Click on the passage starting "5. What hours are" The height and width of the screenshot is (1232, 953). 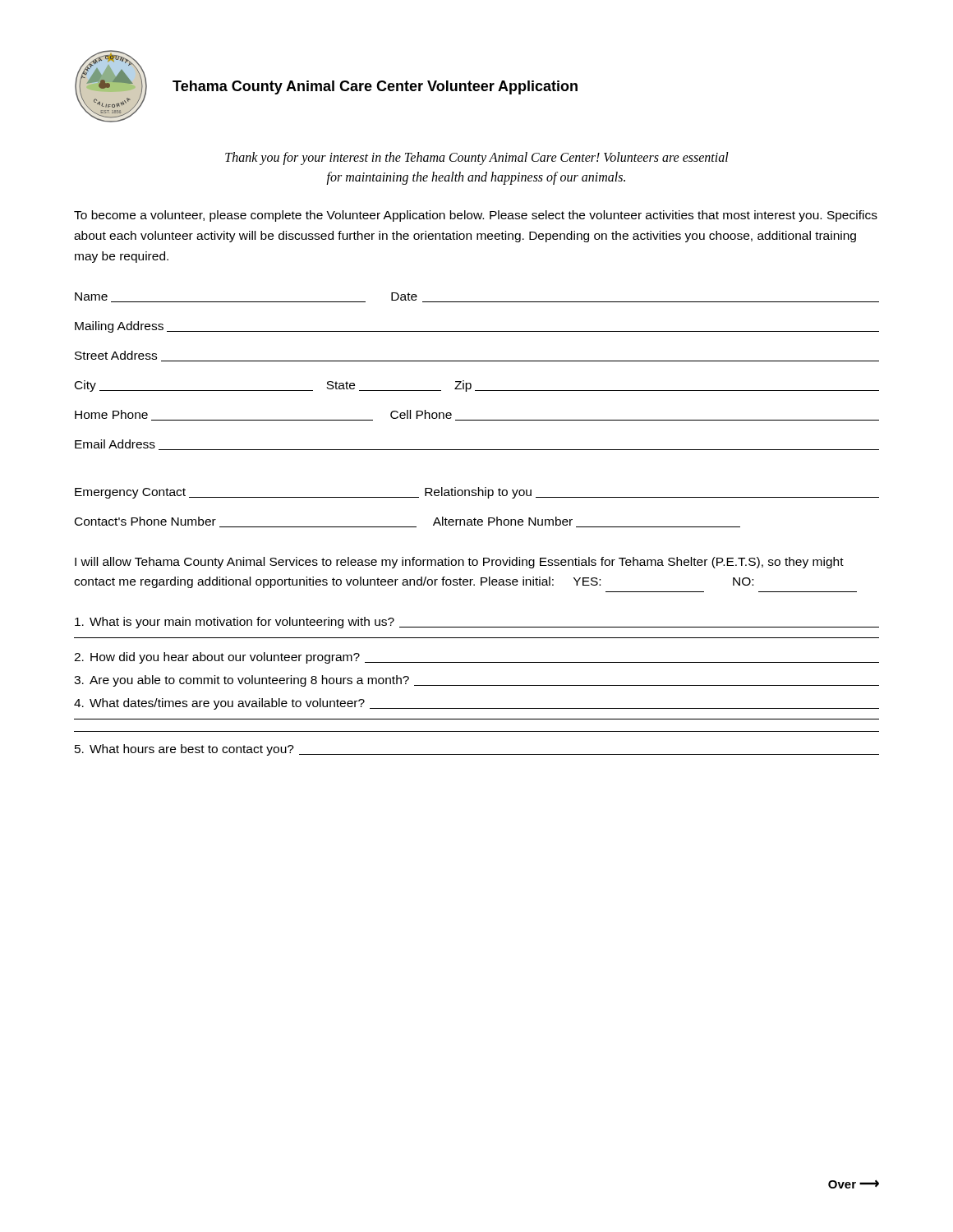[x=476, y=749]
